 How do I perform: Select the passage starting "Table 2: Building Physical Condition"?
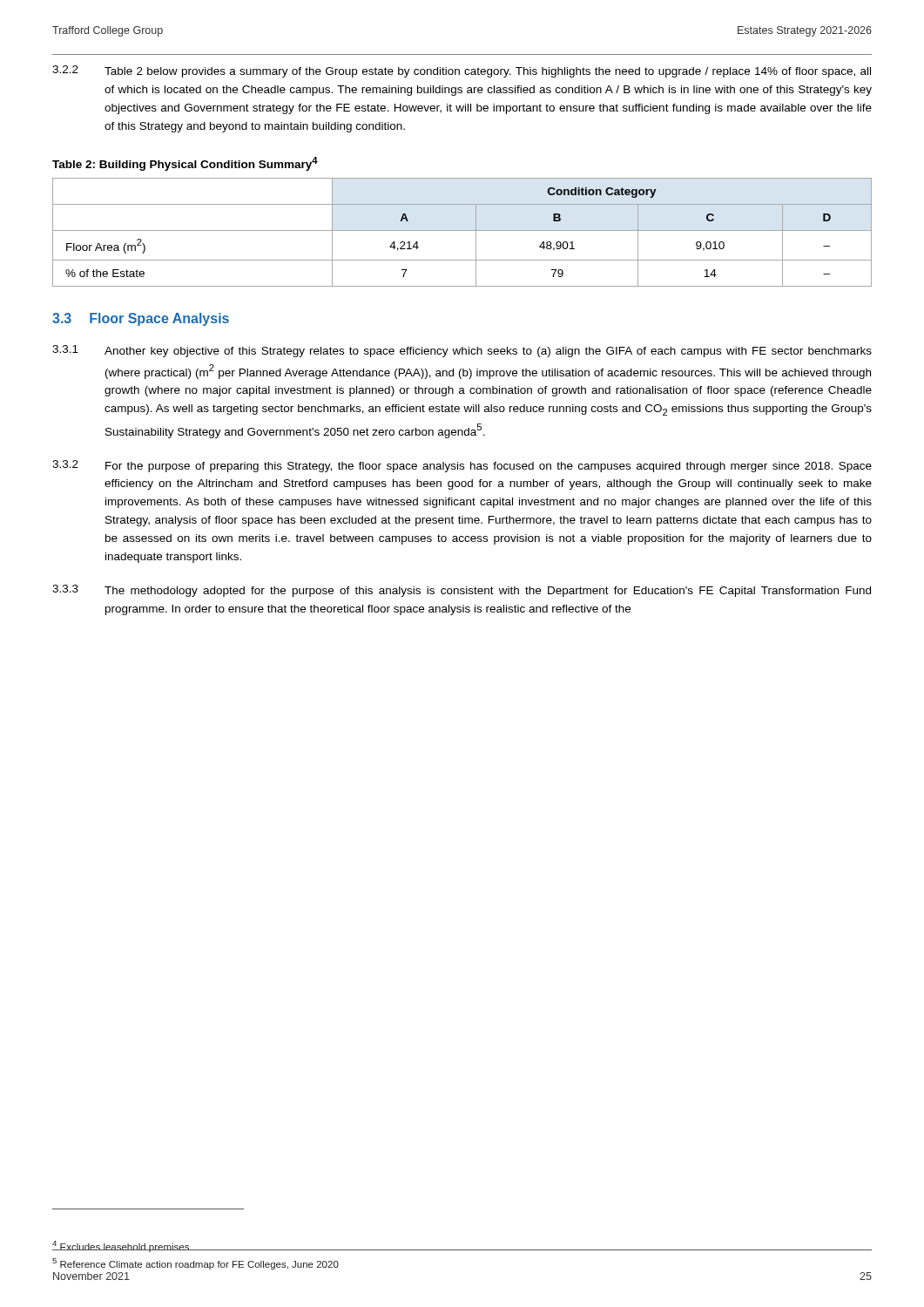(185, 163)
